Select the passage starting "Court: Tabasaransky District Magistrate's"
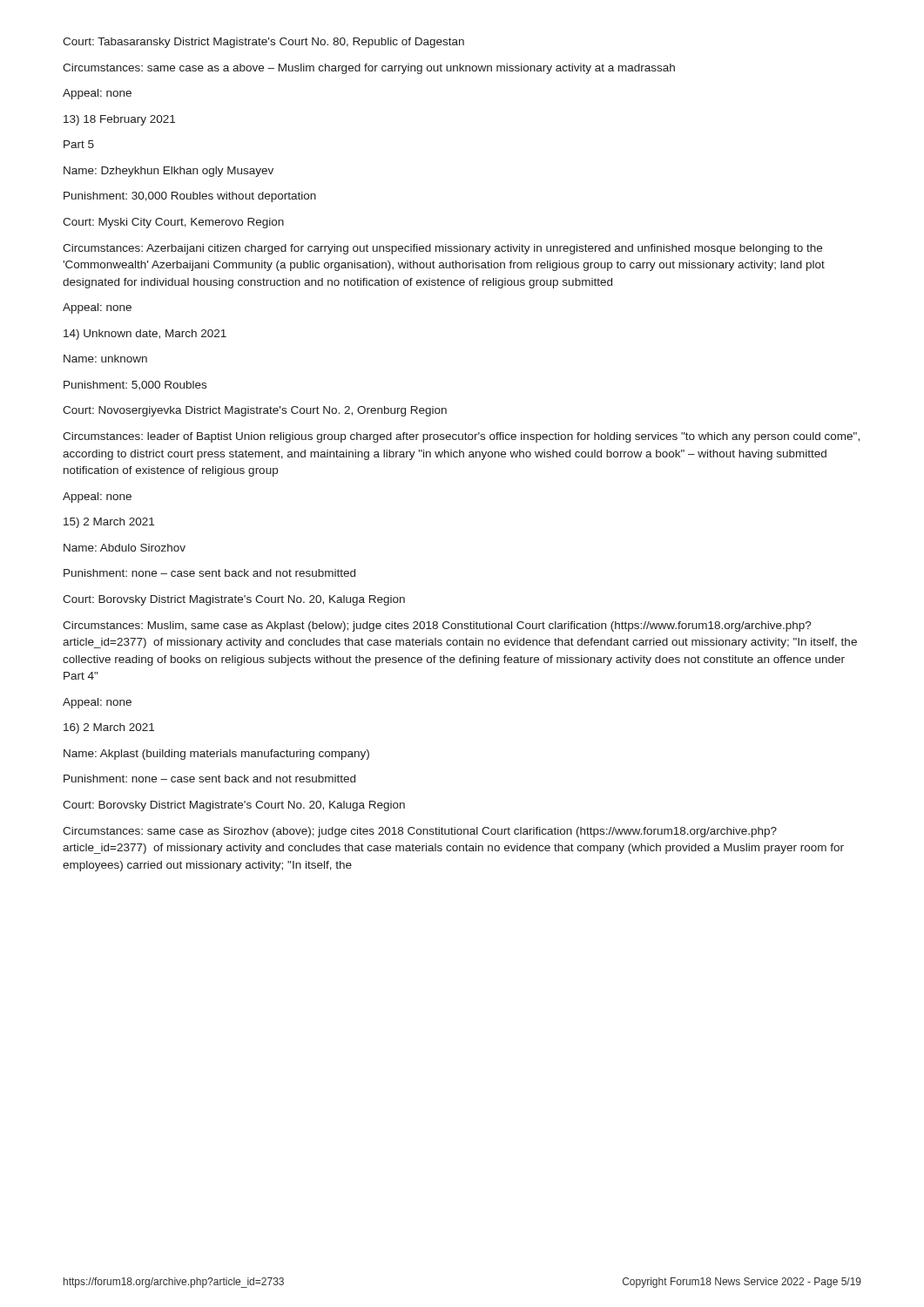 (264, 41)
